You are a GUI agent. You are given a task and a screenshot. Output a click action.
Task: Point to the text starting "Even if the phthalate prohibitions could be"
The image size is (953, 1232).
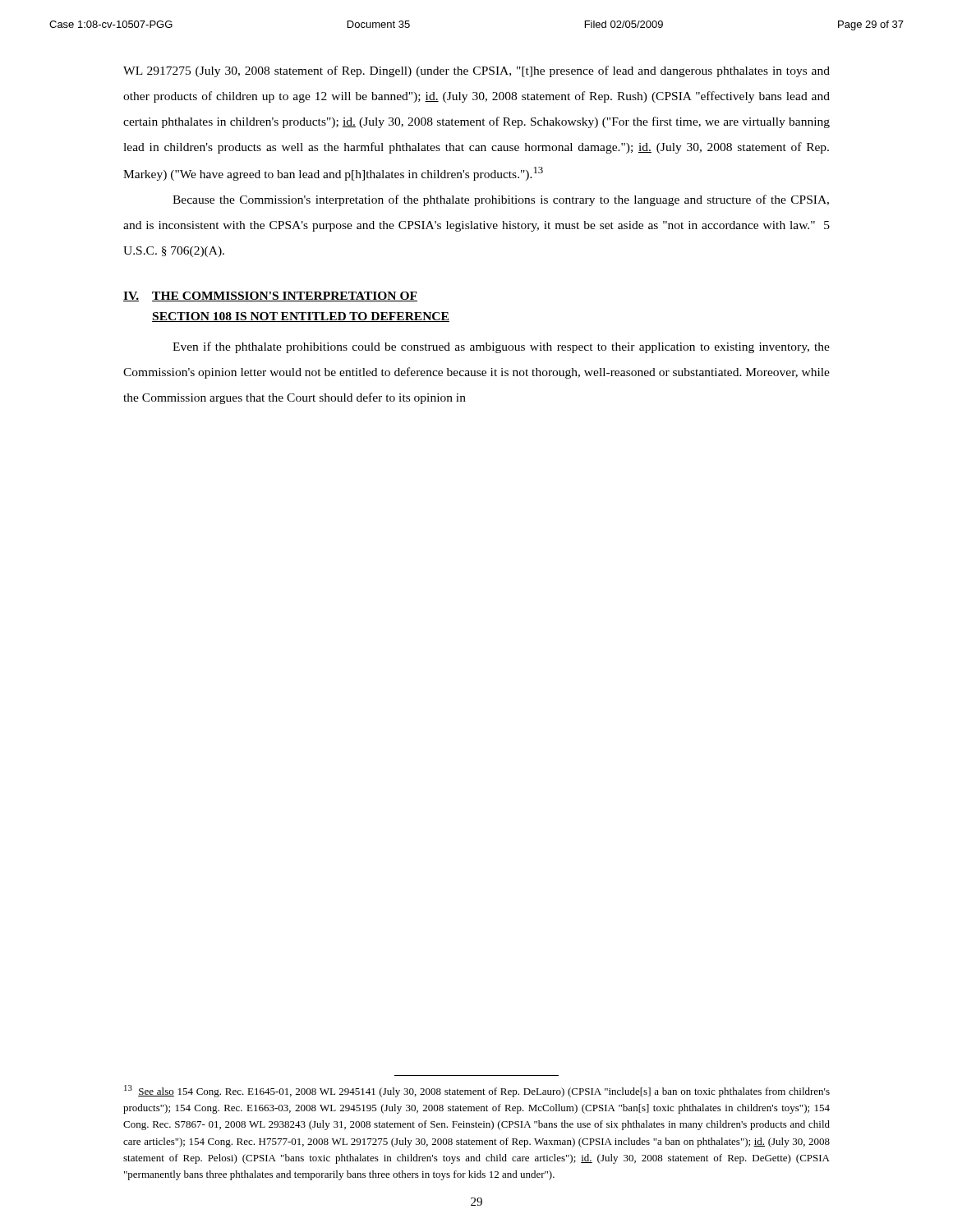tap(476, 371)
